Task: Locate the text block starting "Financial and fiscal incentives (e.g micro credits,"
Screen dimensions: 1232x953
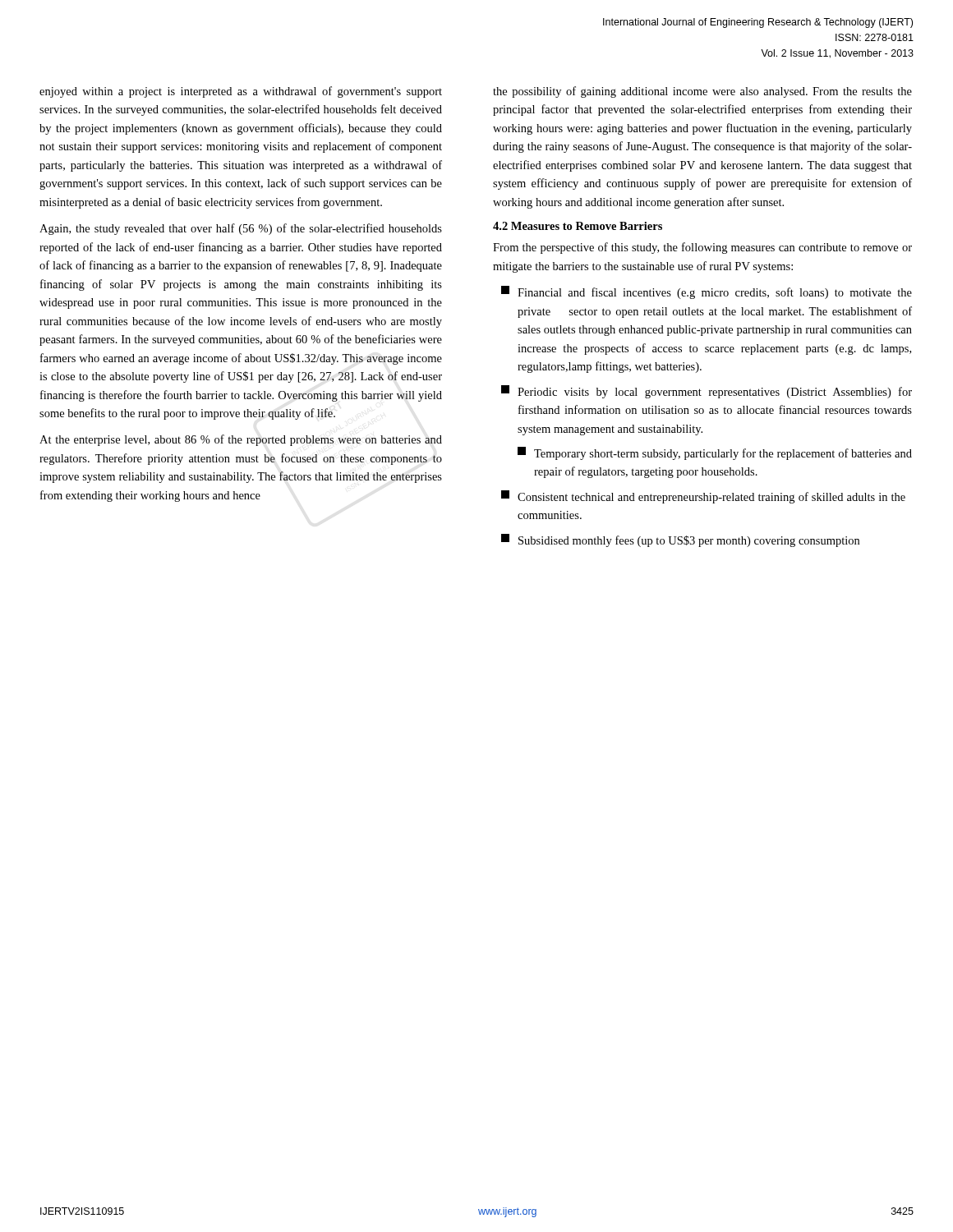Action: tap(707, 330)
